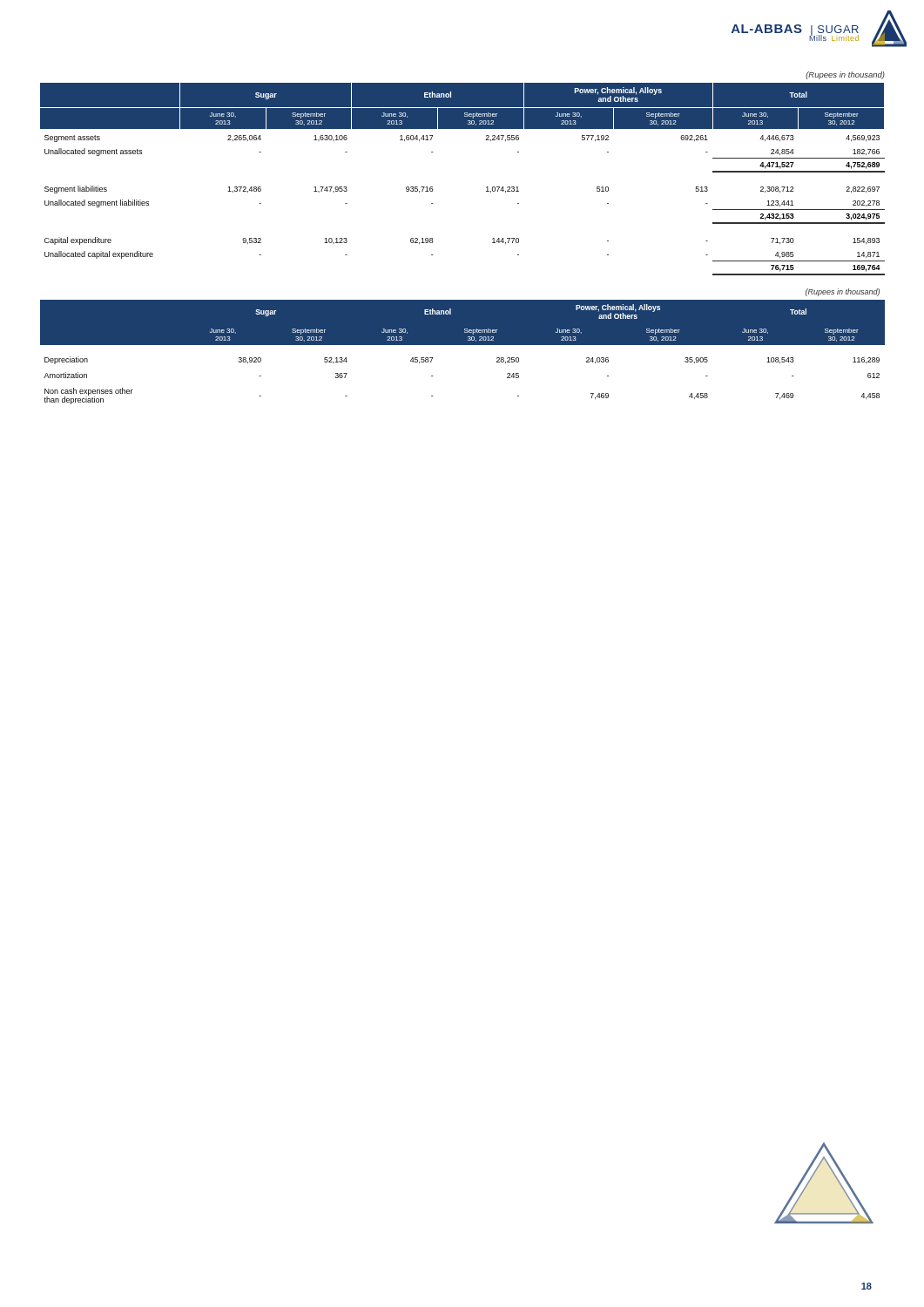Locate a logo
Viewport: 924px width, 1307px height.
point(819,31)
